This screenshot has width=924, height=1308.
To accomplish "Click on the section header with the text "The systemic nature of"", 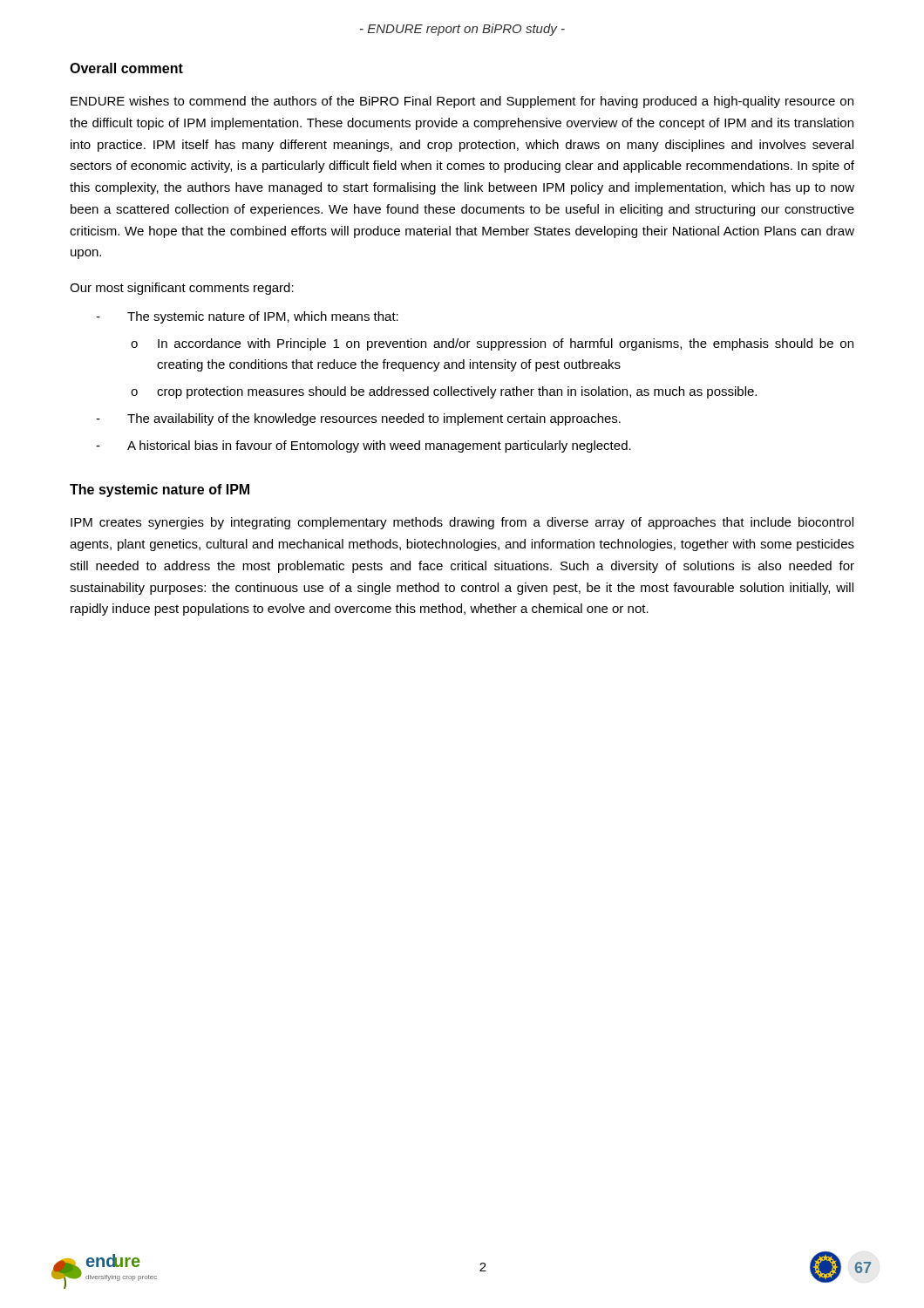I will pos(160,490).
